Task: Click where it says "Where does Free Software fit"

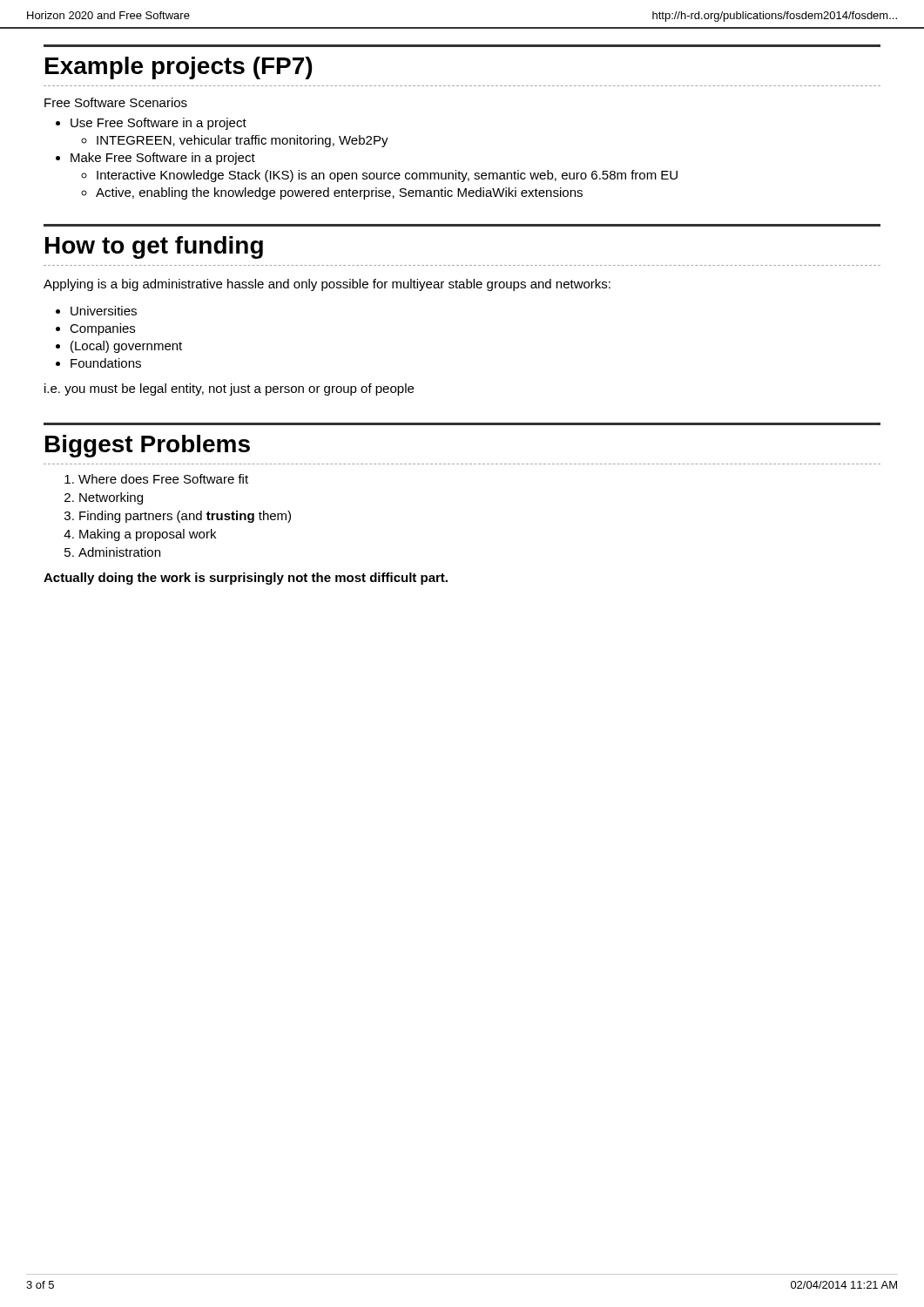Action: (163, 479)
